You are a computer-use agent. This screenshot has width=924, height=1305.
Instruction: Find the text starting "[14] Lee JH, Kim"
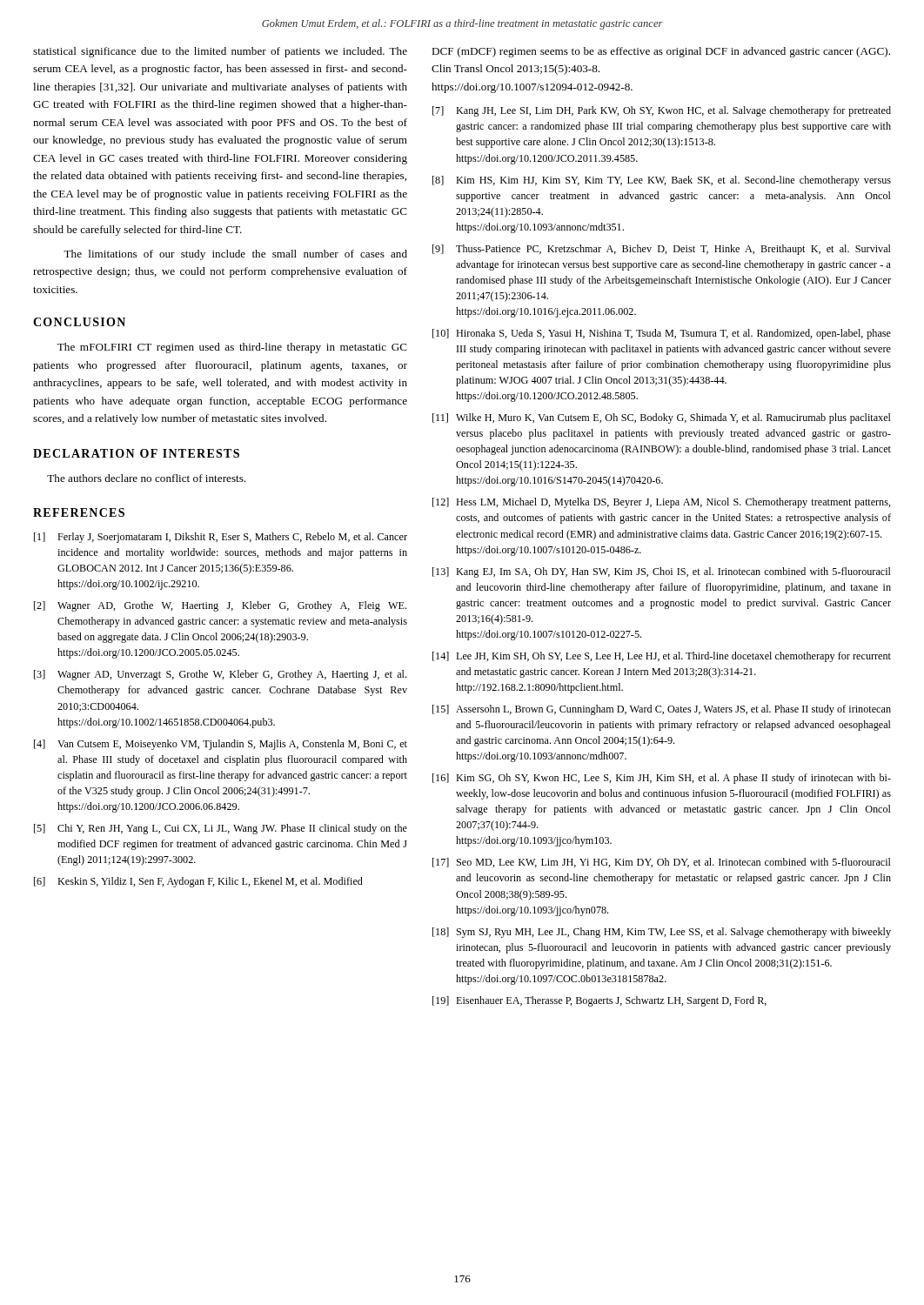661,672
